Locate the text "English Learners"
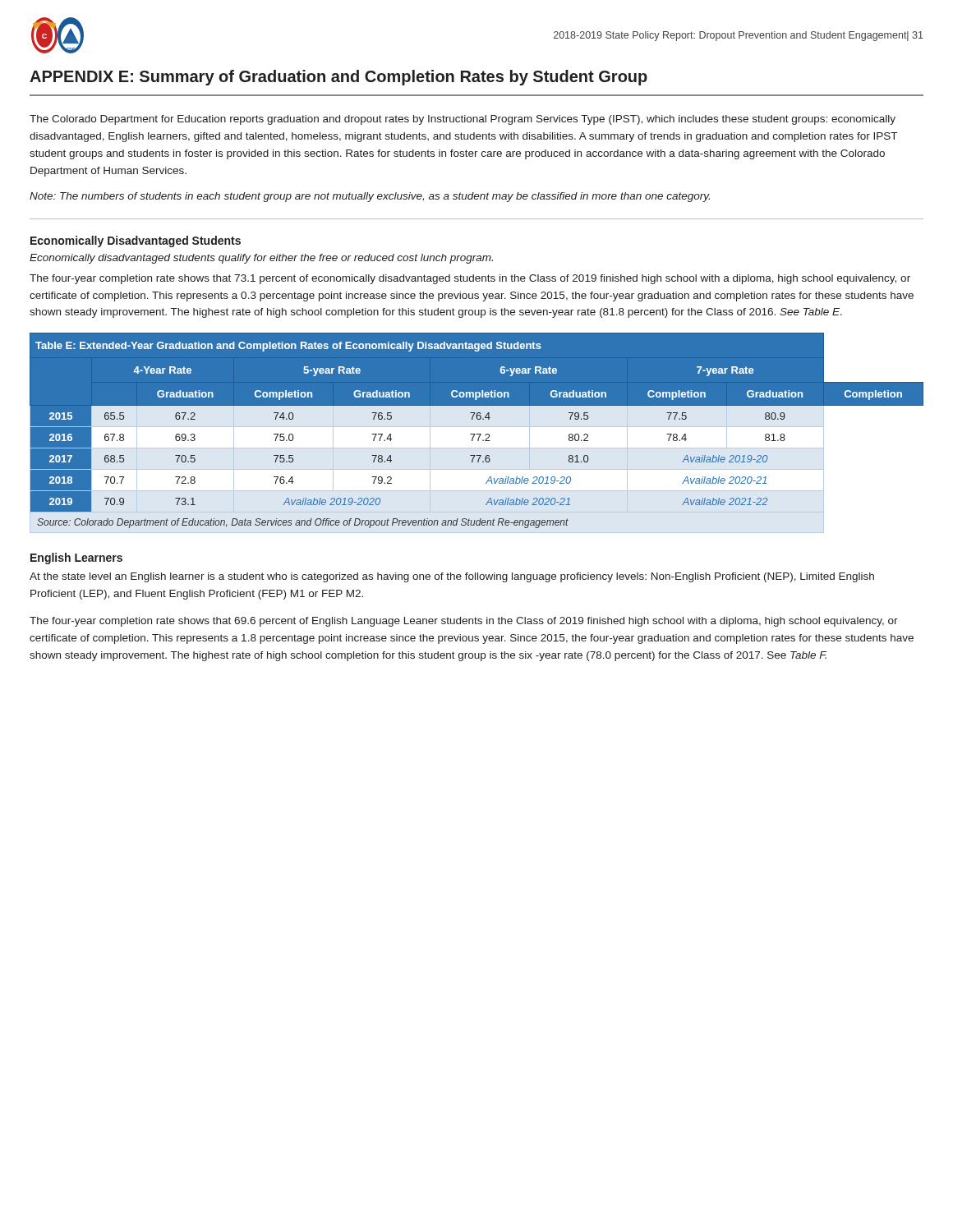Viewport: 953px width, 1232px height. (x=76, y=558)
